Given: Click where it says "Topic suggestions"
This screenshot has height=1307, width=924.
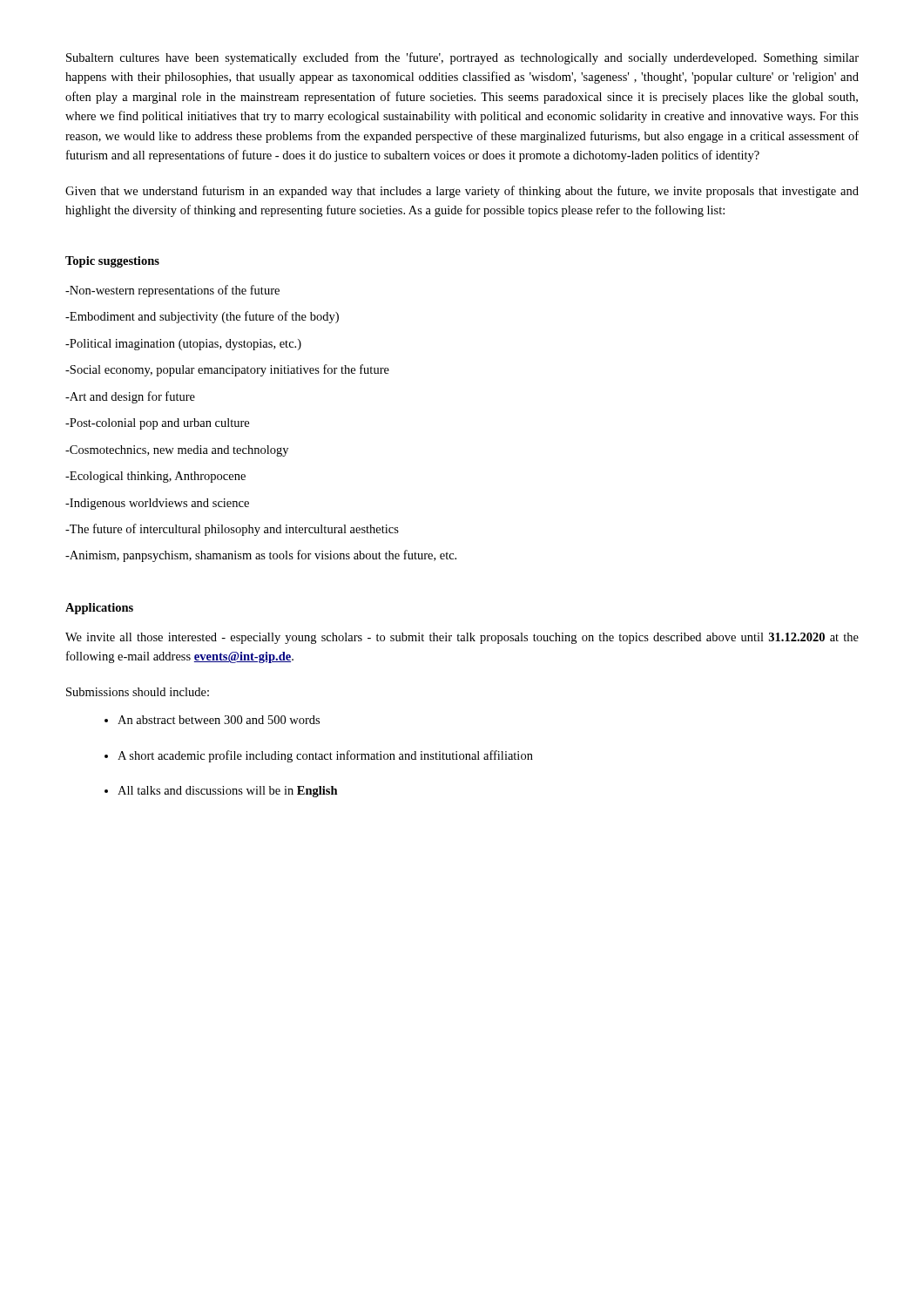Looking at the screenshot, I should click(112, 260).
